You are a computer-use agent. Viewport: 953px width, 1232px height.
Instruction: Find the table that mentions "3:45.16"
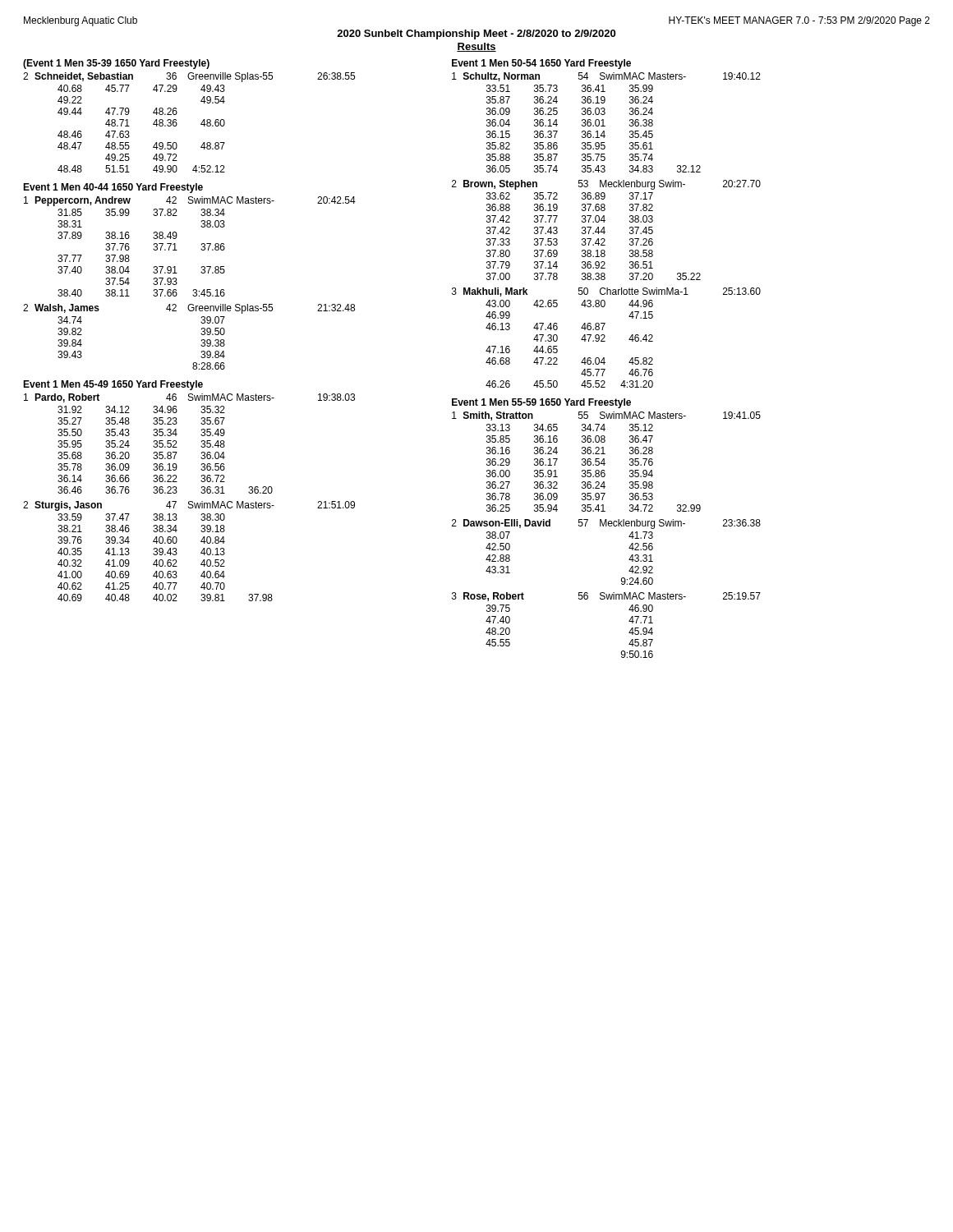(226, 283)
